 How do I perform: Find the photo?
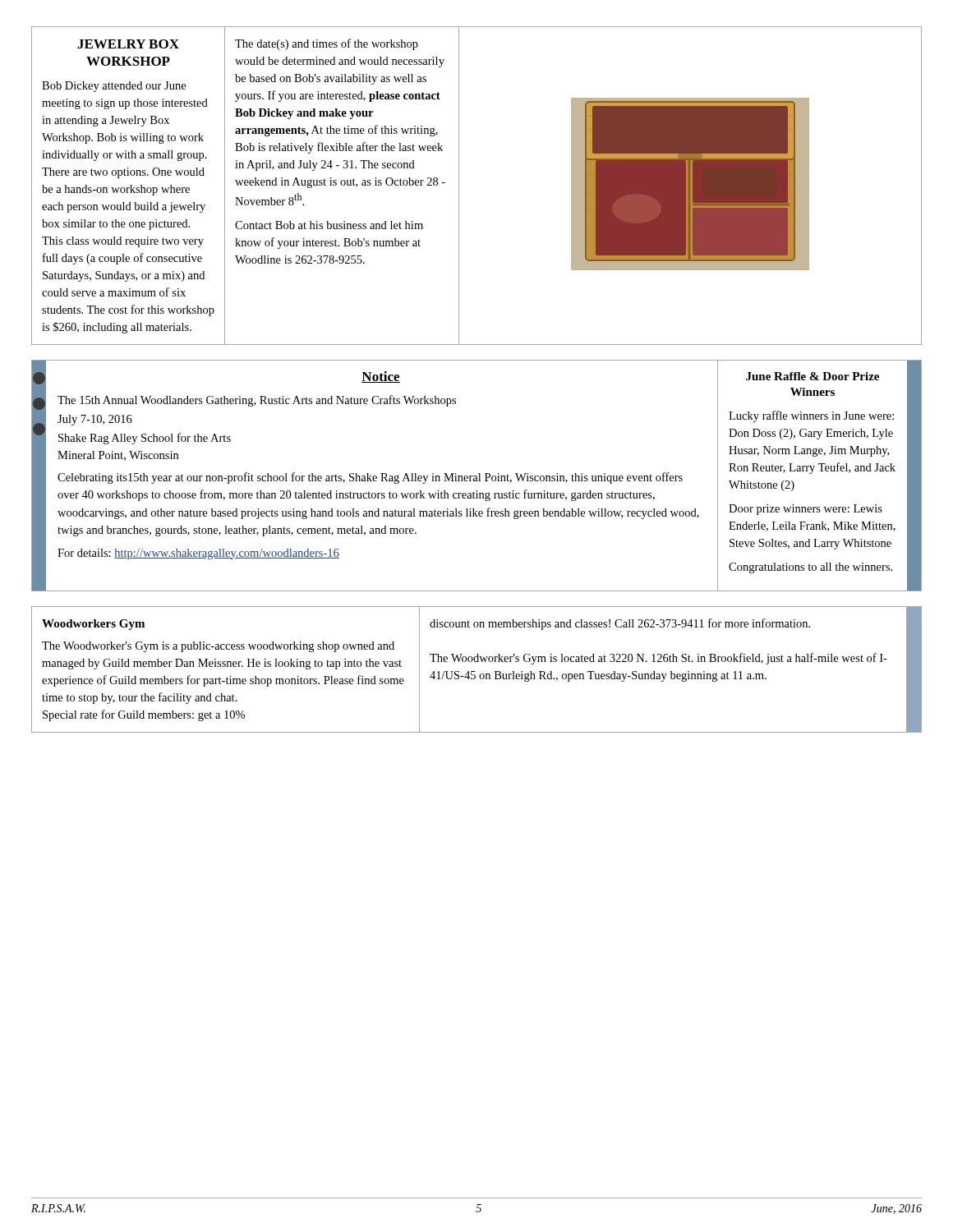(x=690, y=185)
